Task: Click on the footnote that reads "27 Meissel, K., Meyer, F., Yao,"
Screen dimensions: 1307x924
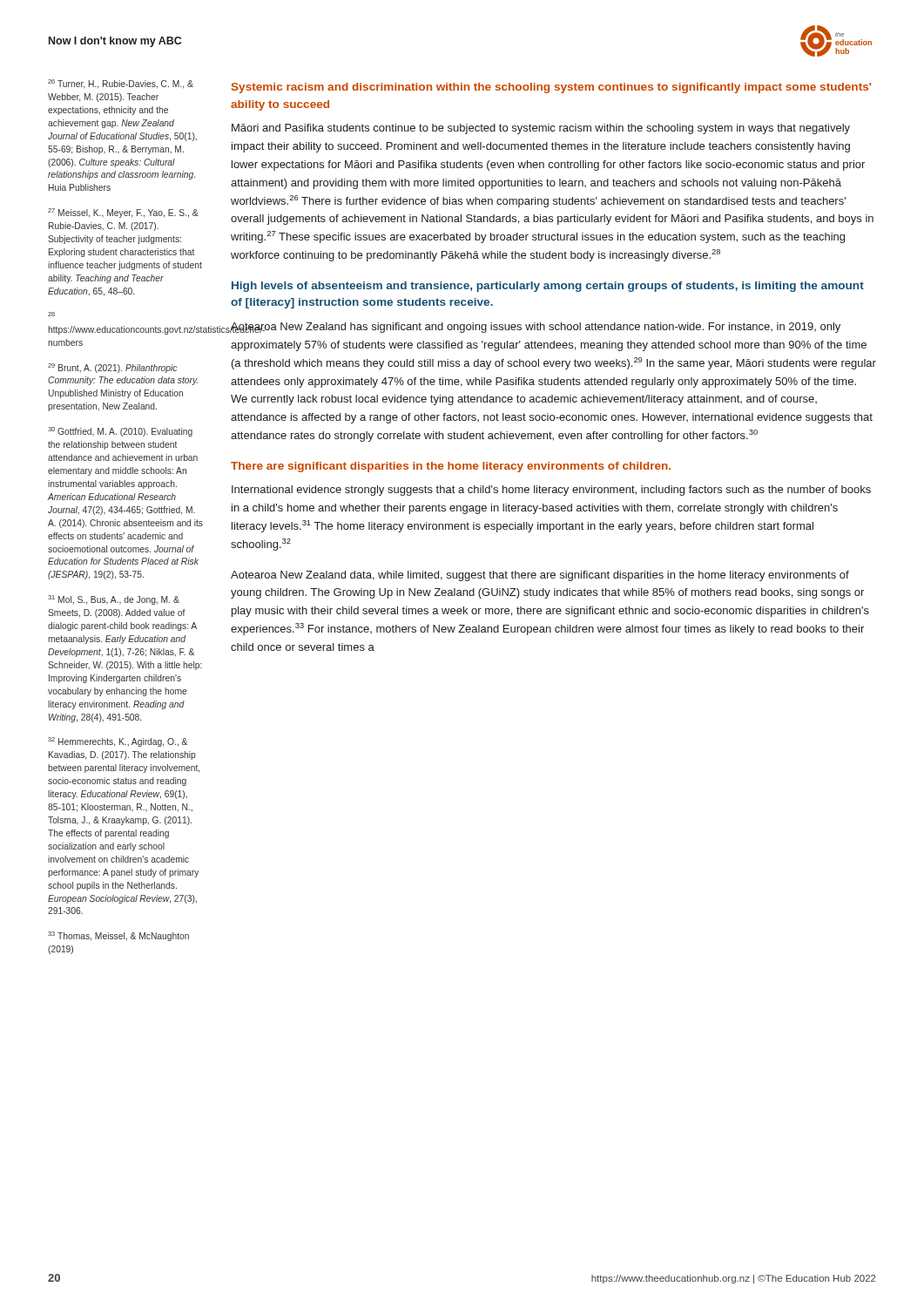Action: (125, 252)
